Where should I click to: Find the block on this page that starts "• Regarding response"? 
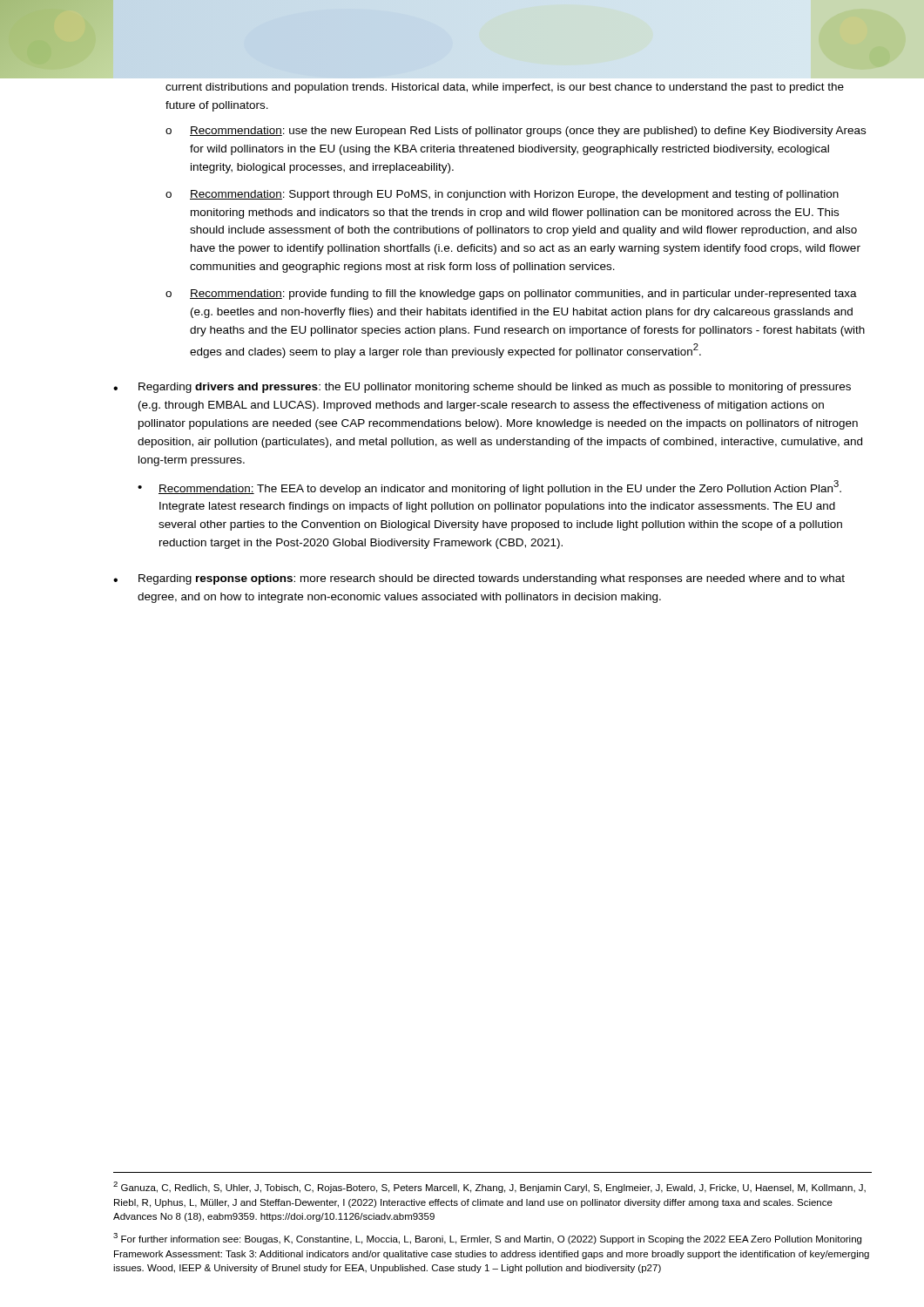pos(492,588)
